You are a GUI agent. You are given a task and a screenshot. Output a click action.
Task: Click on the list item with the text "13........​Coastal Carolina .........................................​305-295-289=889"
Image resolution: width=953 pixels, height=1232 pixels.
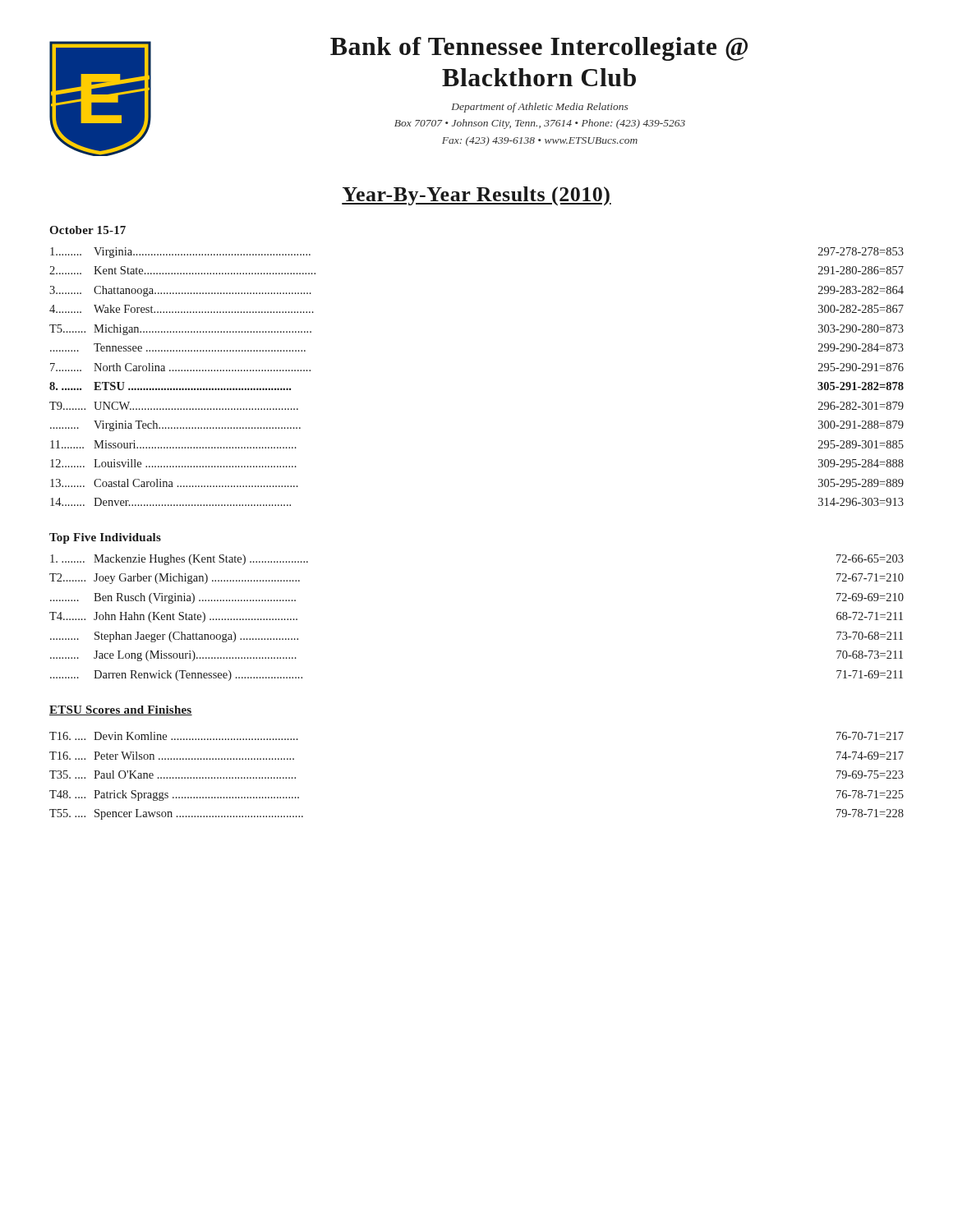click(x=58, y=483)
